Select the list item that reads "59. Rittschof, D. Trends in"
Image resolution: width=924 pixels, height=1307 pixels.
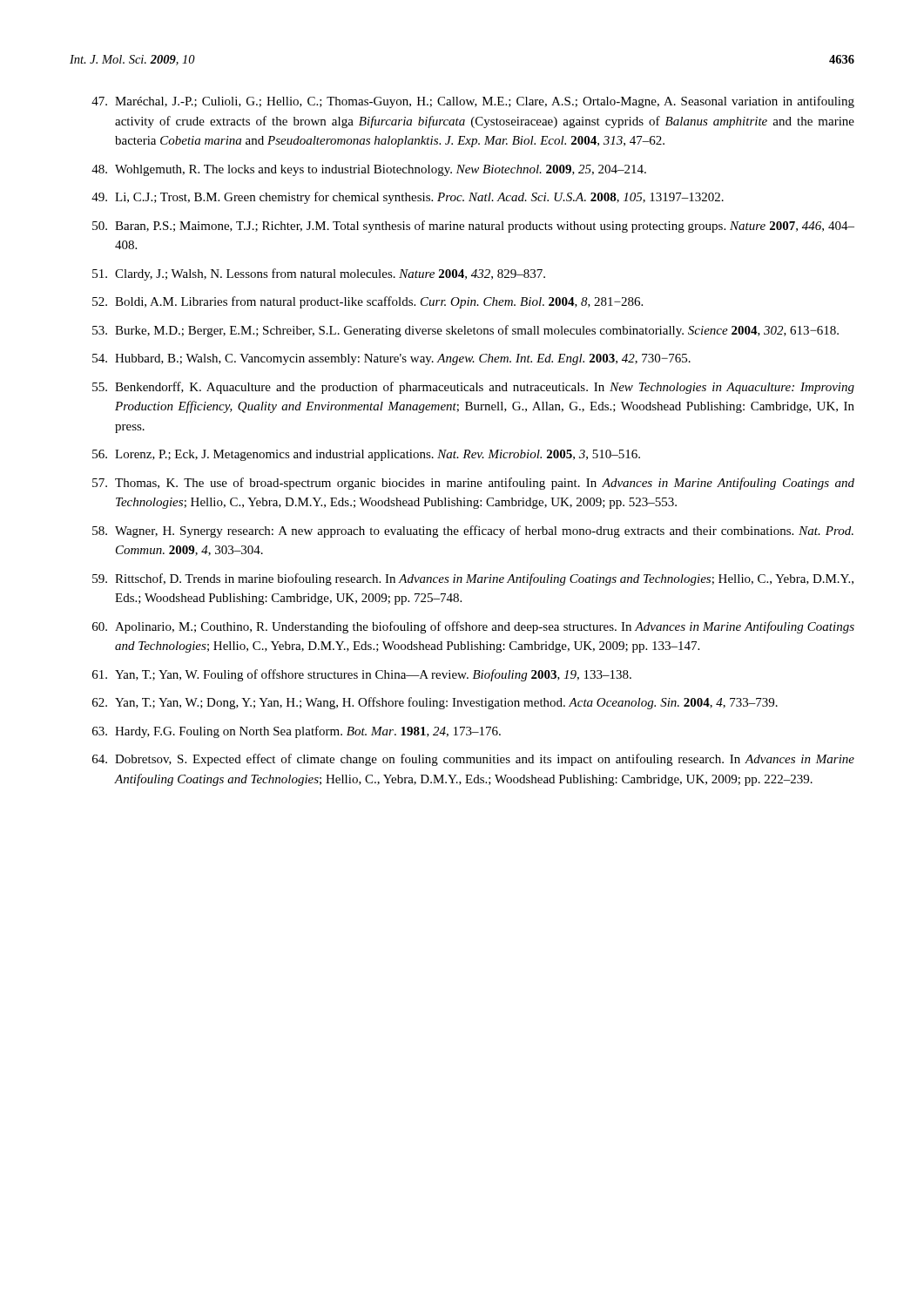(x=462, y=588)
